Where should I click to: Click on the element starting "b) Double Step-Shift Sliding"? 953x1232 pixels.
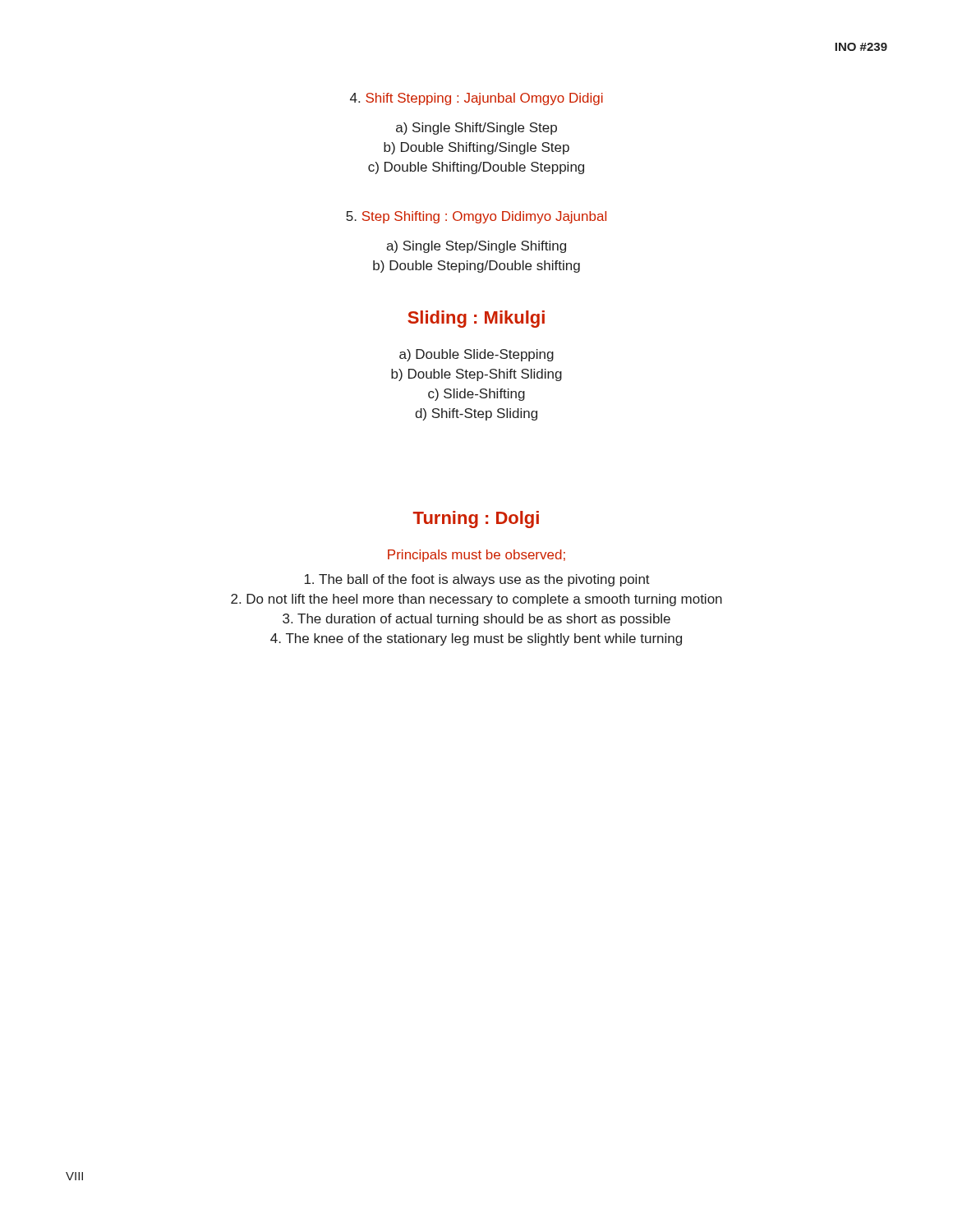click(x=476, y=374)
